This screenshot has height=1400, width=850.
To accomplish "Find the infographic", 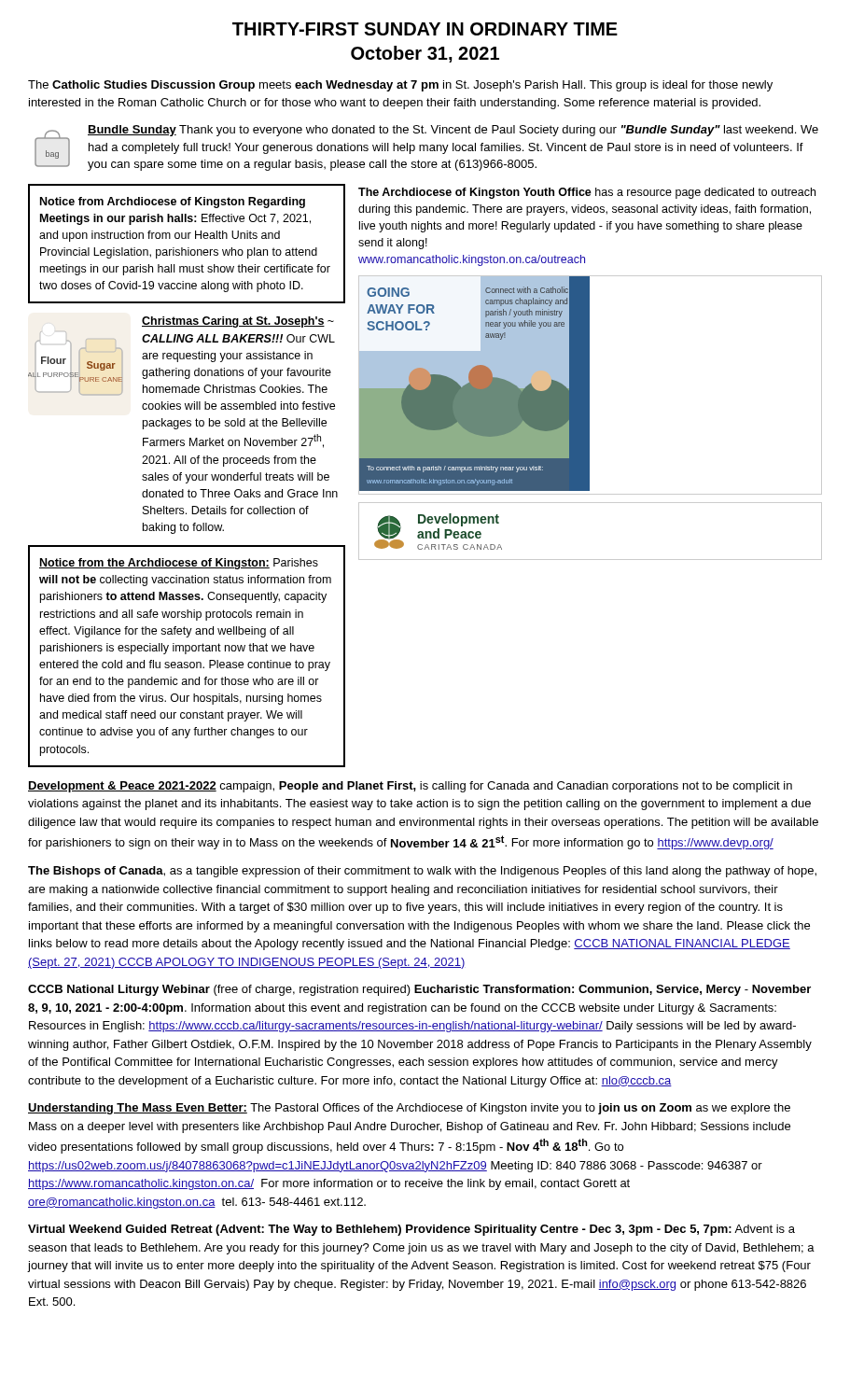I will [590, 385].
